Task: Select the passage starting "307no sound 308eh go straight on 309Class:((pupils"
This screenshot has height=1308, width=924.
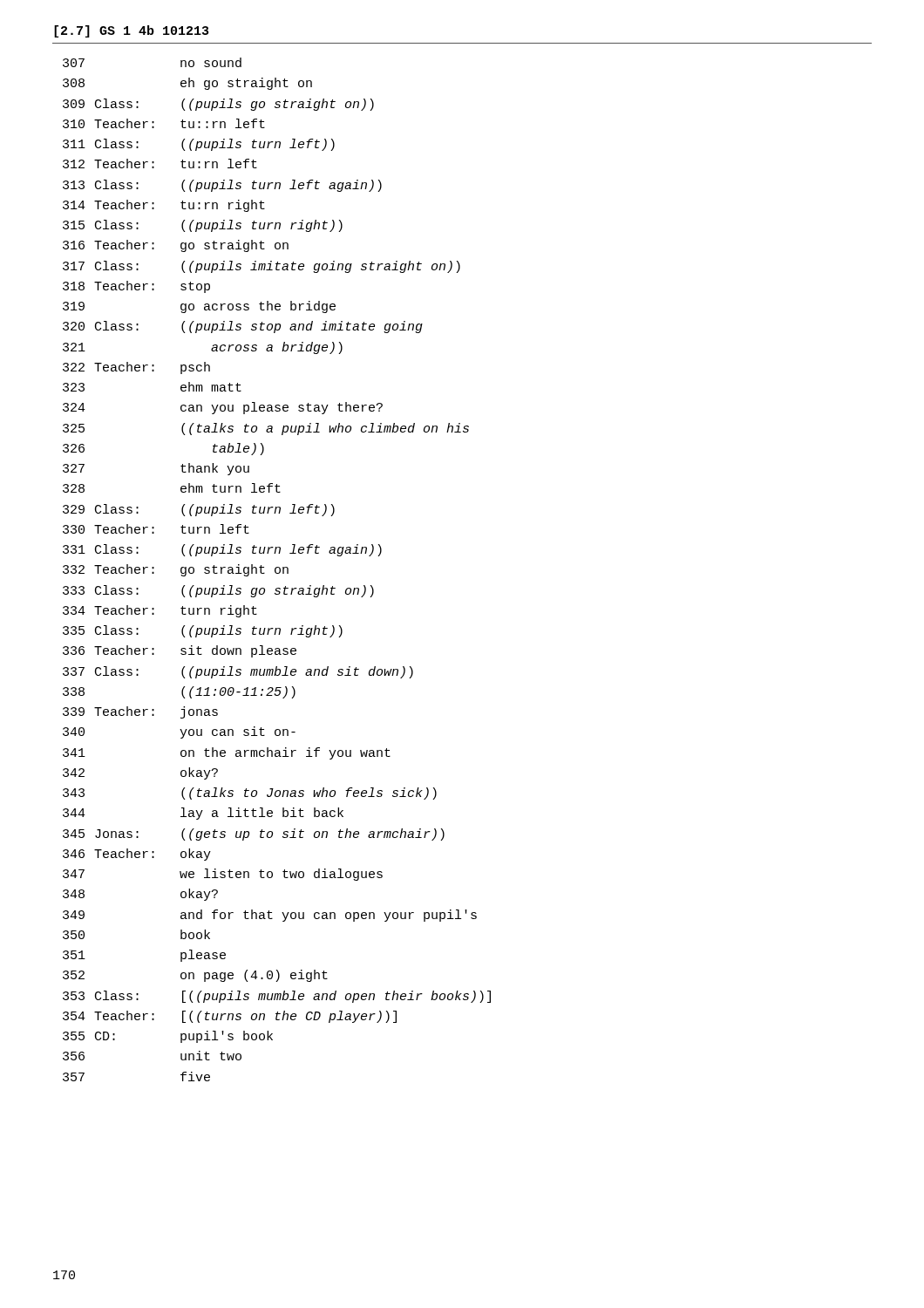Action: (x=277, y=569)
